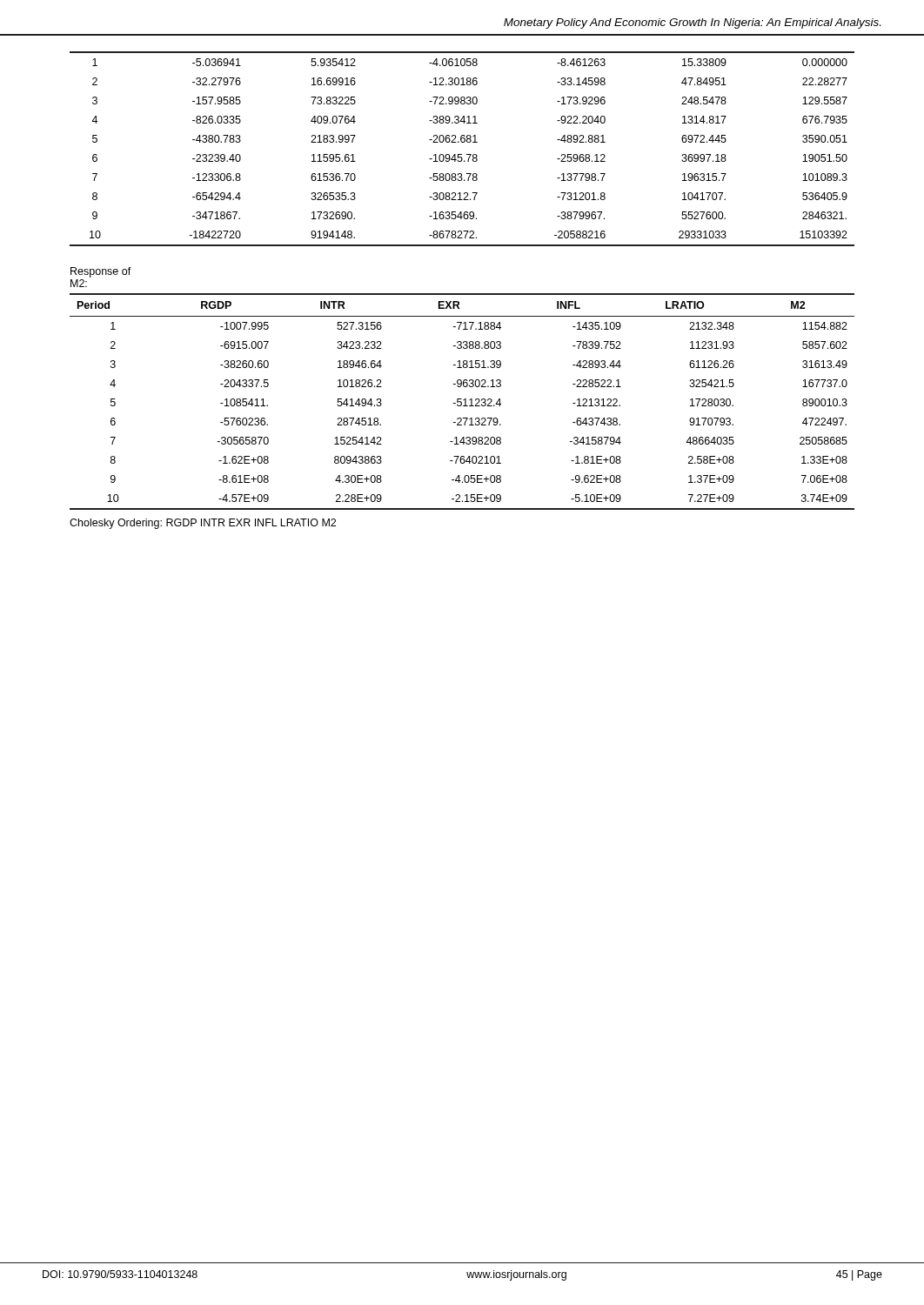
Task: Locate the table with the text "16.69916"
Action: (x=462, y=149)
